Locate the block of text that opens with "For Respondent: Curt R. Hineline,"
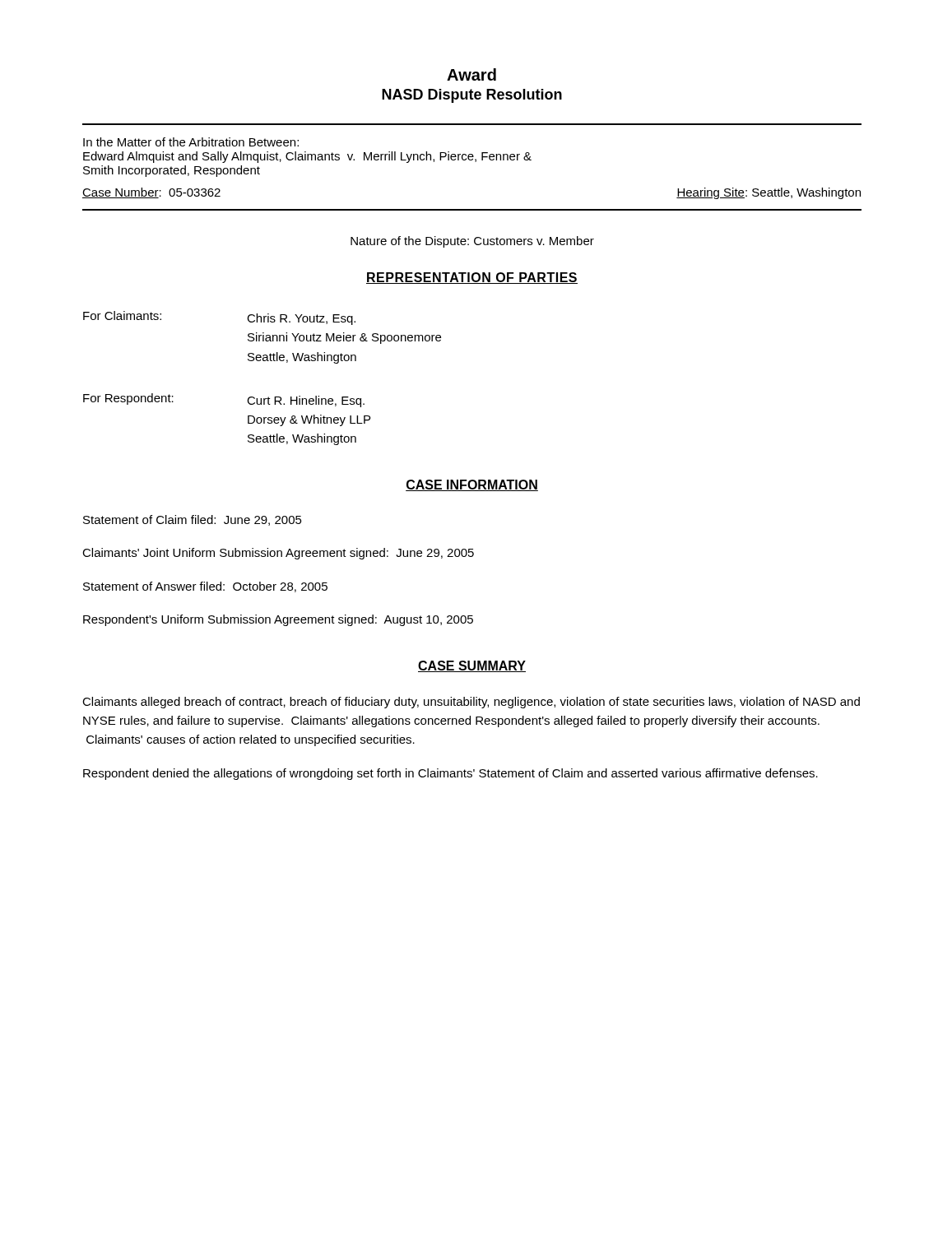 (x=129, y=401)
